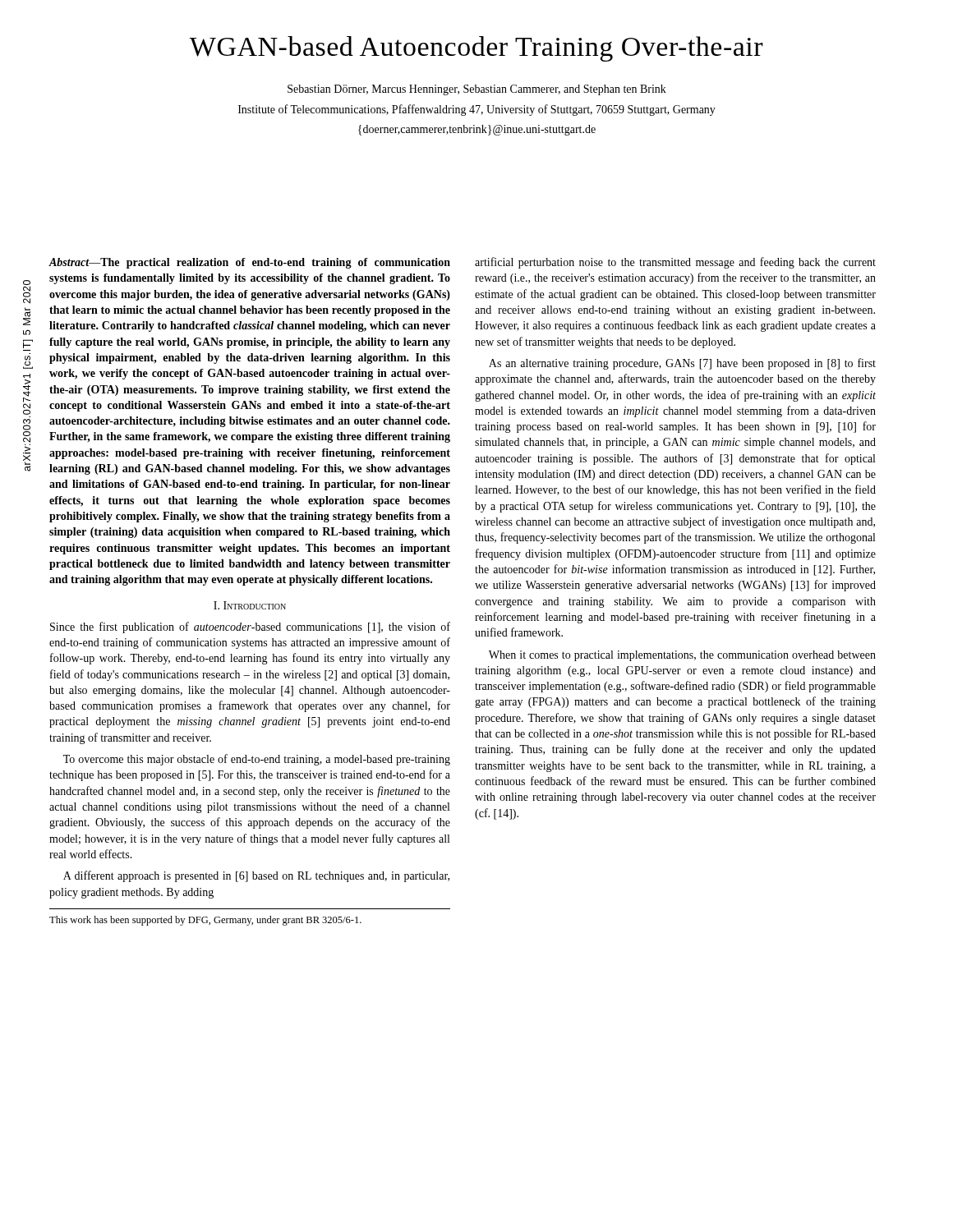Select the title that says "WGAN-based Autoencoder Training Over-the-air"
Image resolution: width=953 pixels, height=1232 pixels.
476,47
